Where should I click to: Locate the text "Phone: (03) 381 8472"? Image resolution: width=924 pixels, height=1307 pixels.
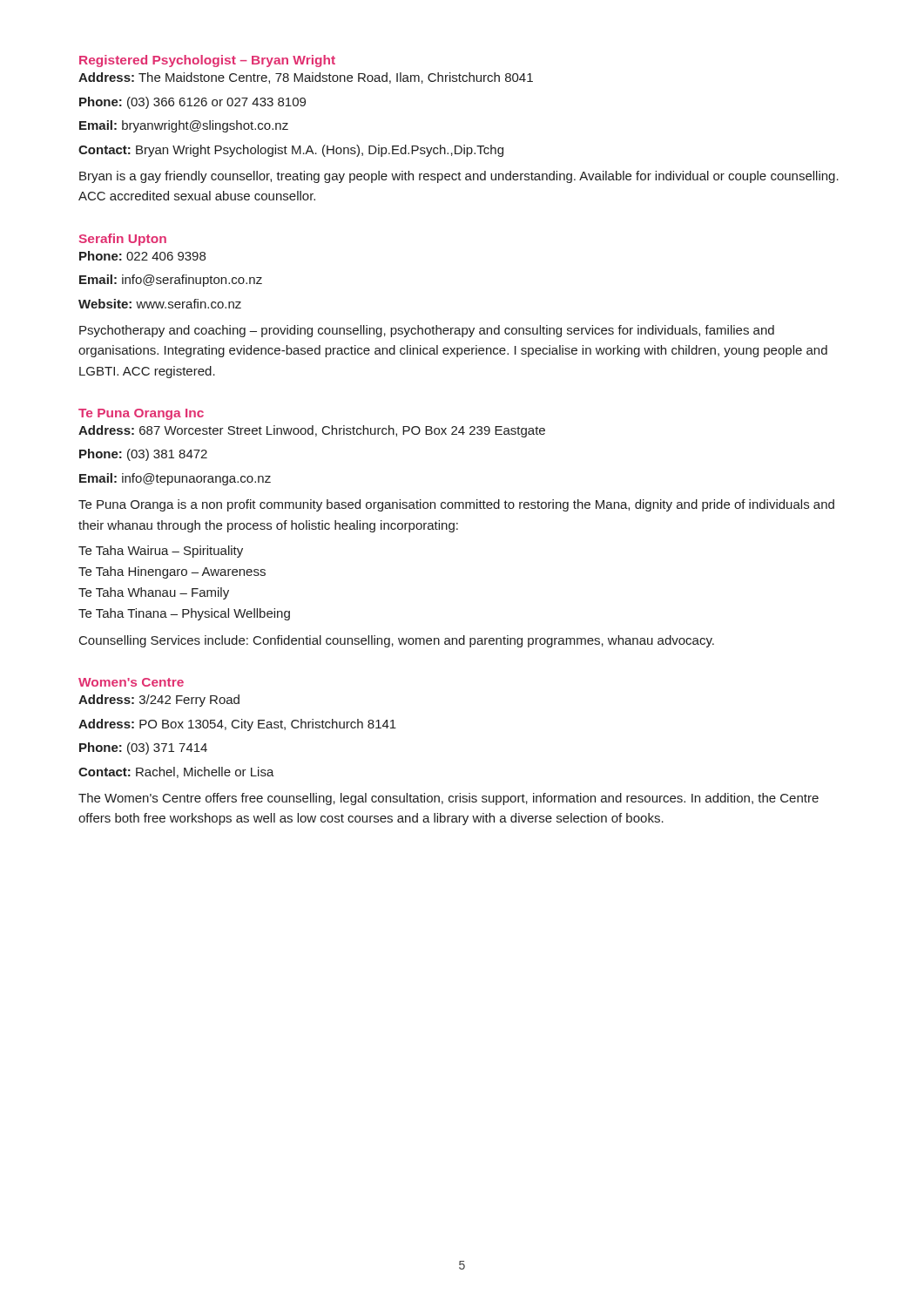(143, 454)
